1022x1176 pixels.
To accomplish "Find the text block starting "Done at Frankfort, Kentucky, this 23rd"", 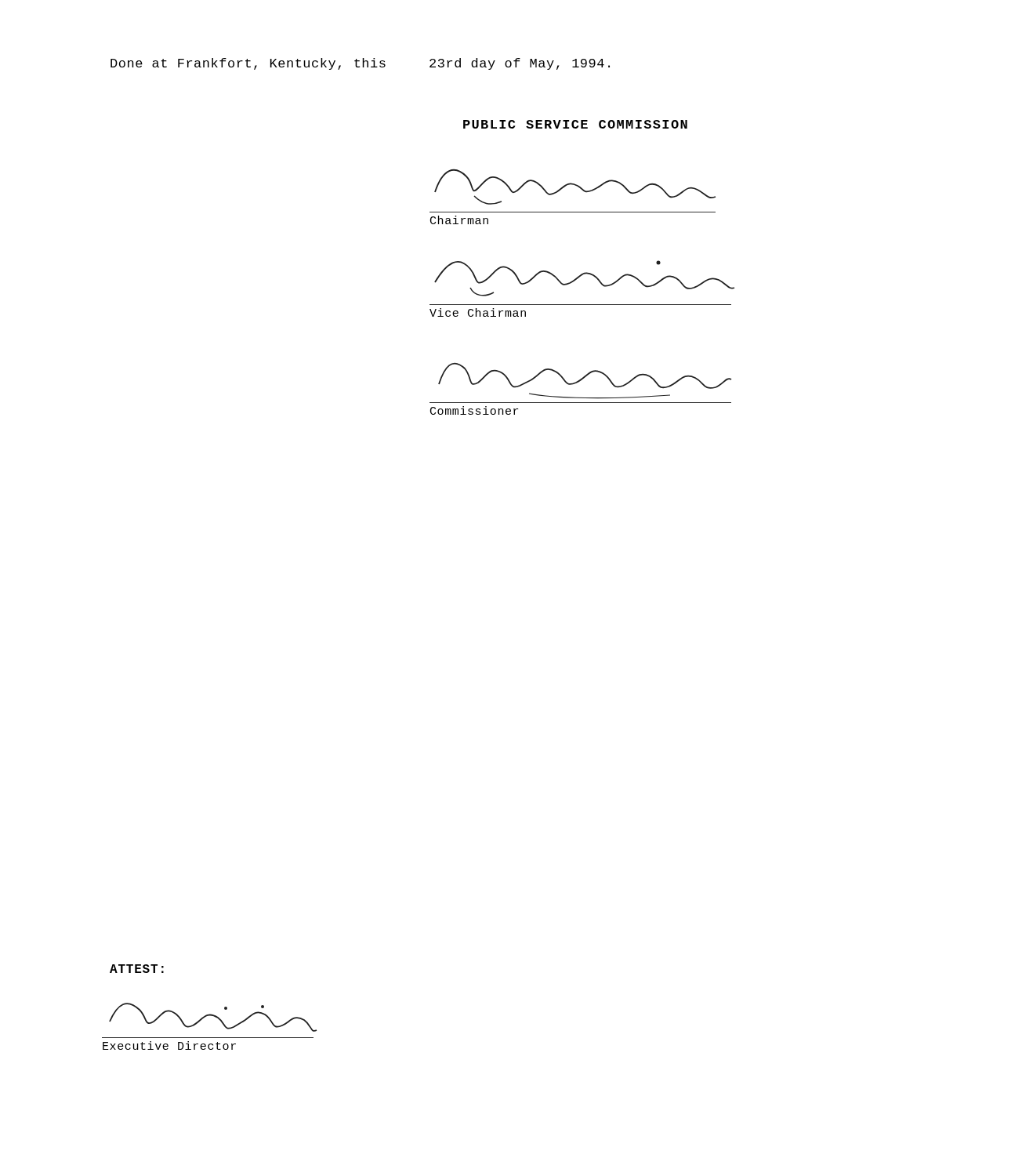I will coord(362,64).
